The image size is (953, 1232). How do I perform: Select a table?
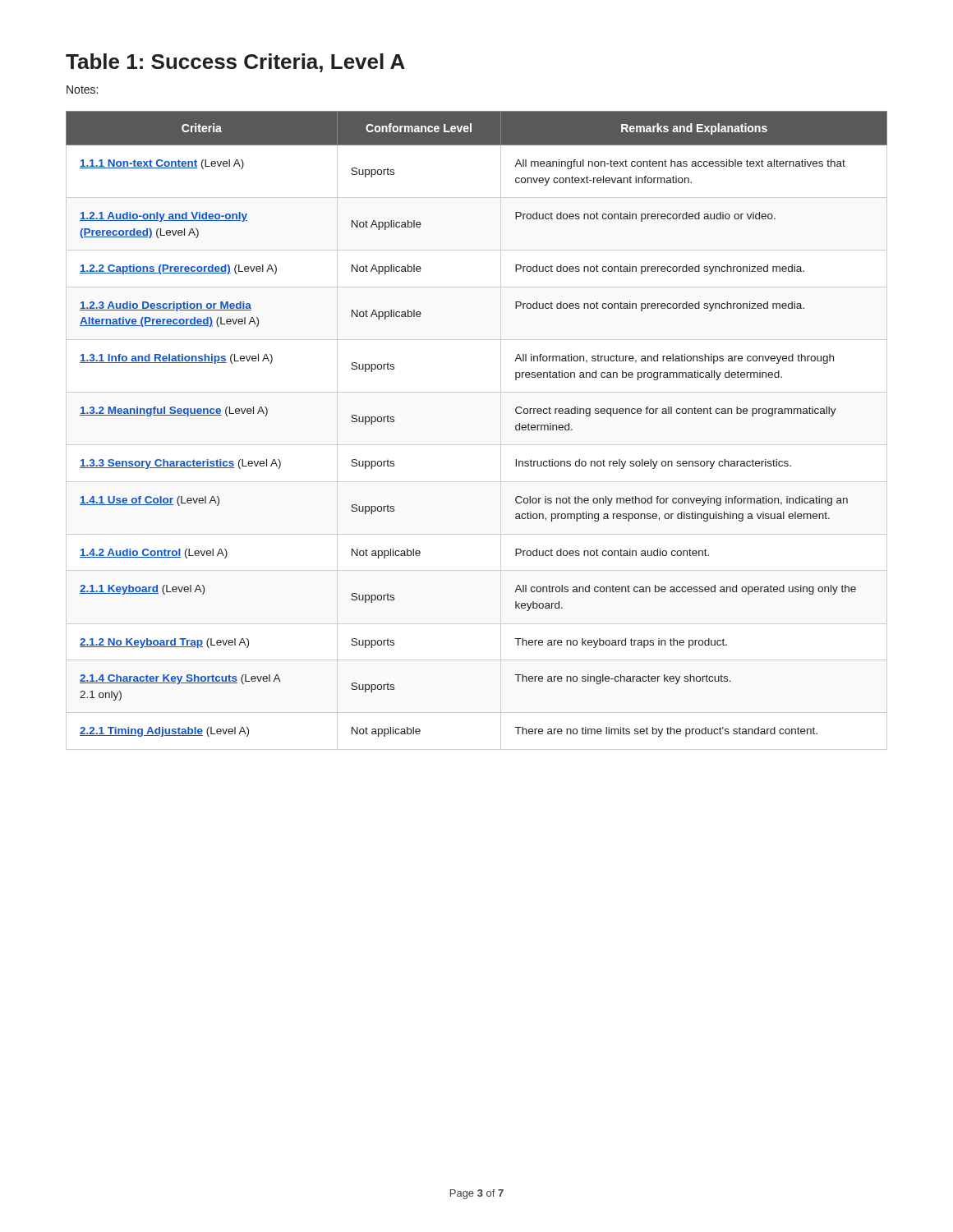[x=476, y=430]
